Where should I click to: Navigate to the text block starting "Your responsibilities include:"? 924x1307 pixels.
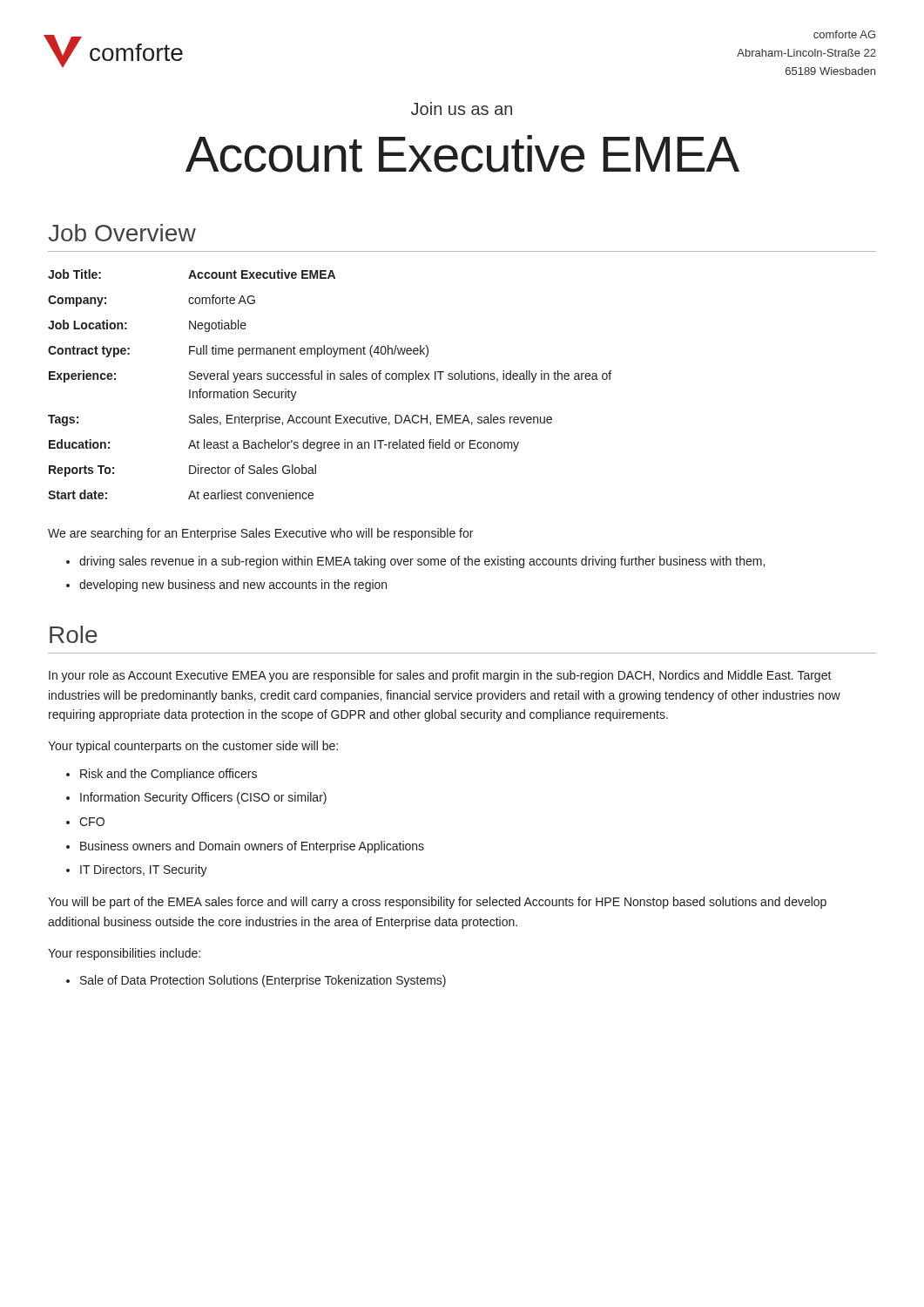coord(124,954)
